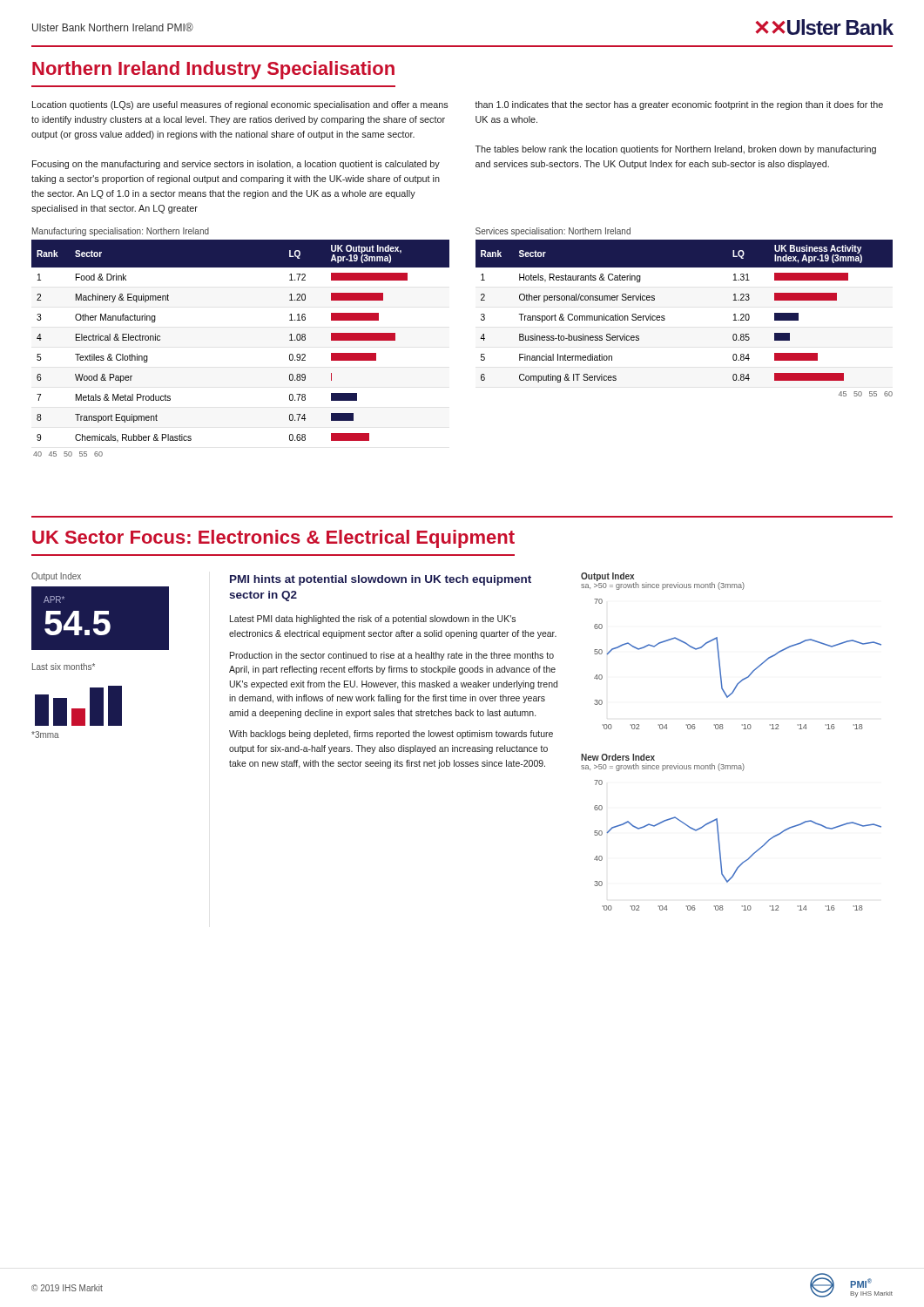Screen dimensions: 1307x924
Task: Locate the table with the text "Food & Drink"
Action: [x=240, y=349]
